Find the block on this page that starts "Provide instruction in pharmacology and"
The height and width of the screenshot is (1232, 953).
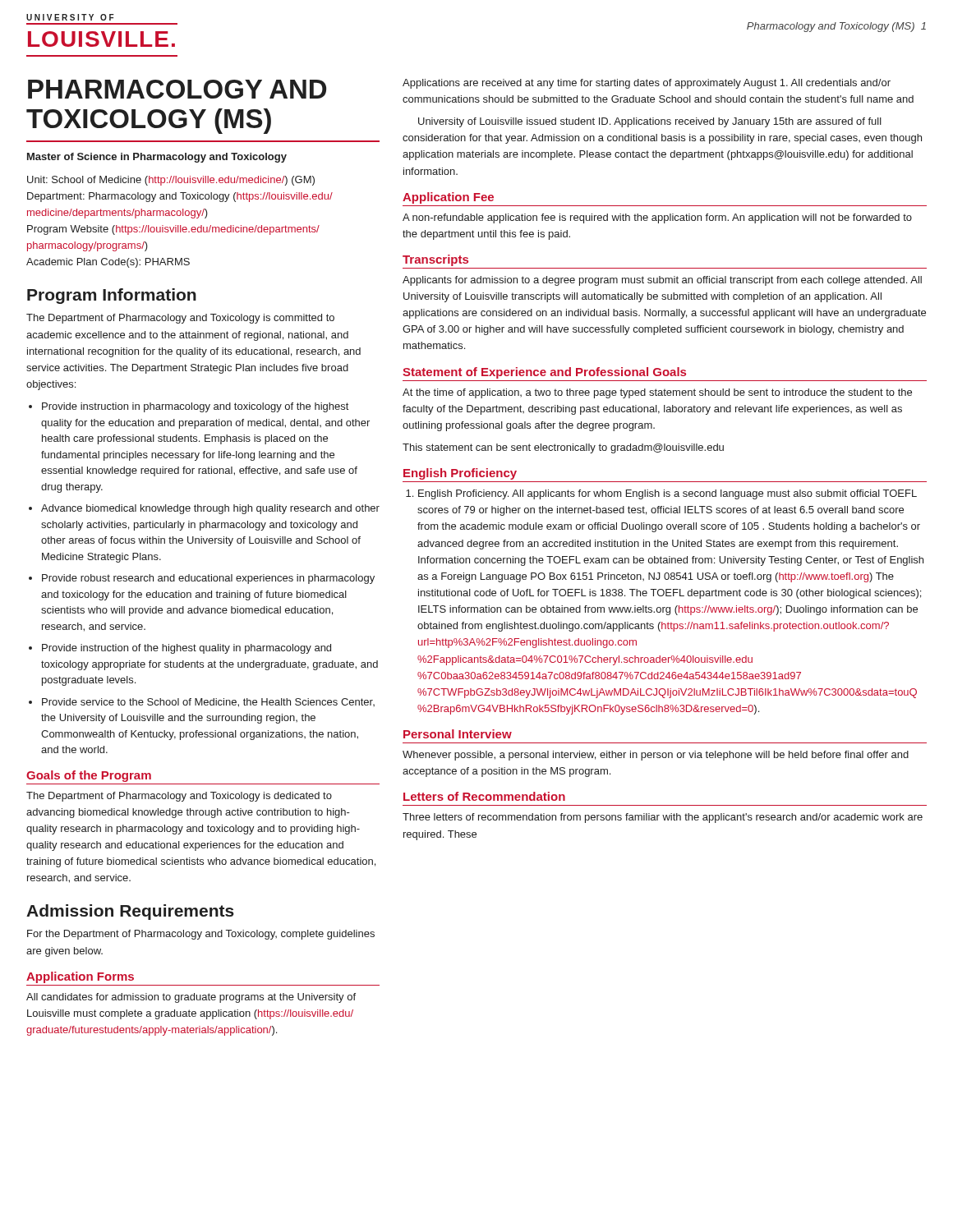pyautogui.click(x=210, y=446)
